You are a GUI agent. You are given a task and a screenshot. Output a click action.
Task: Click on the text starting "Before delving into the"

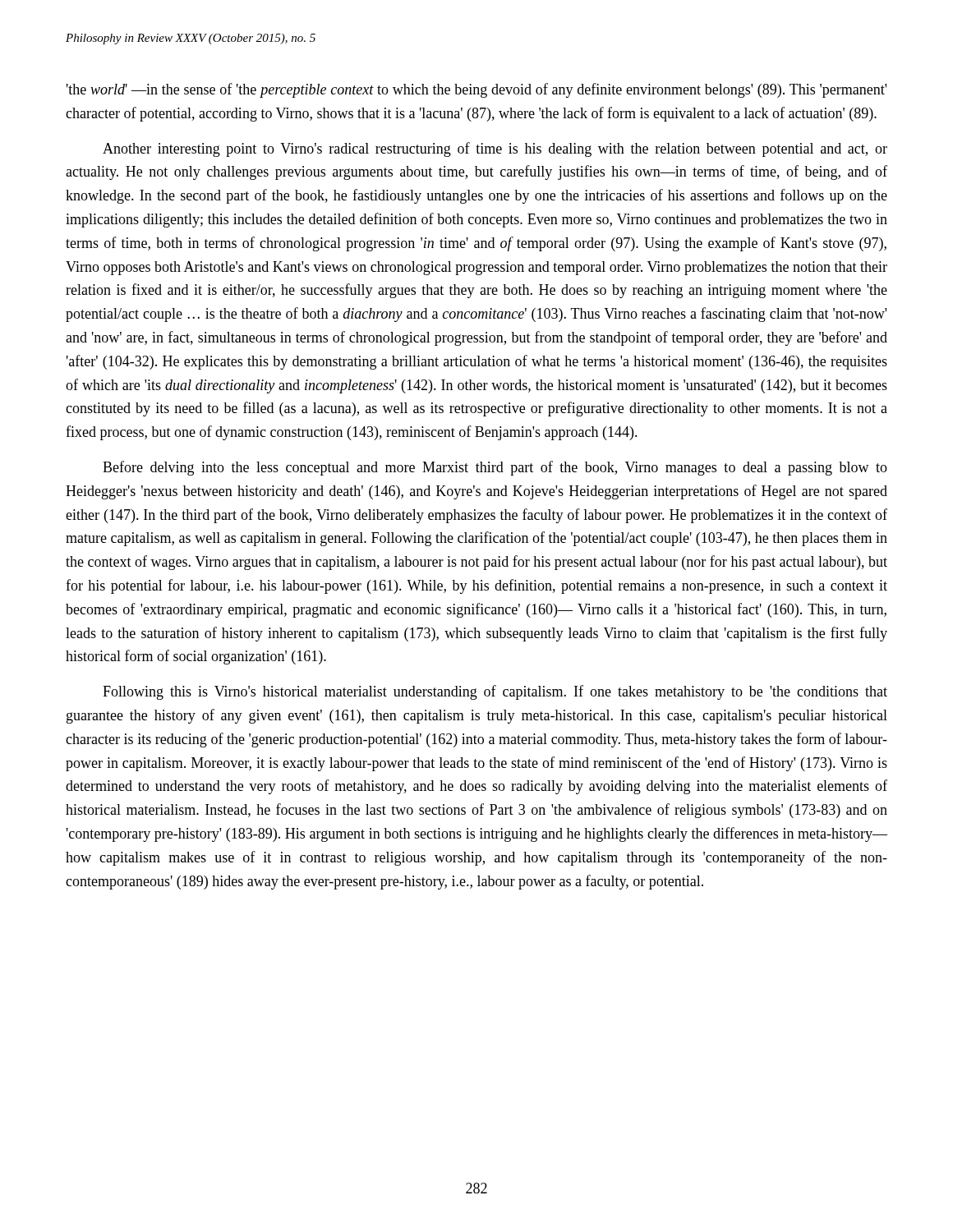476,562
